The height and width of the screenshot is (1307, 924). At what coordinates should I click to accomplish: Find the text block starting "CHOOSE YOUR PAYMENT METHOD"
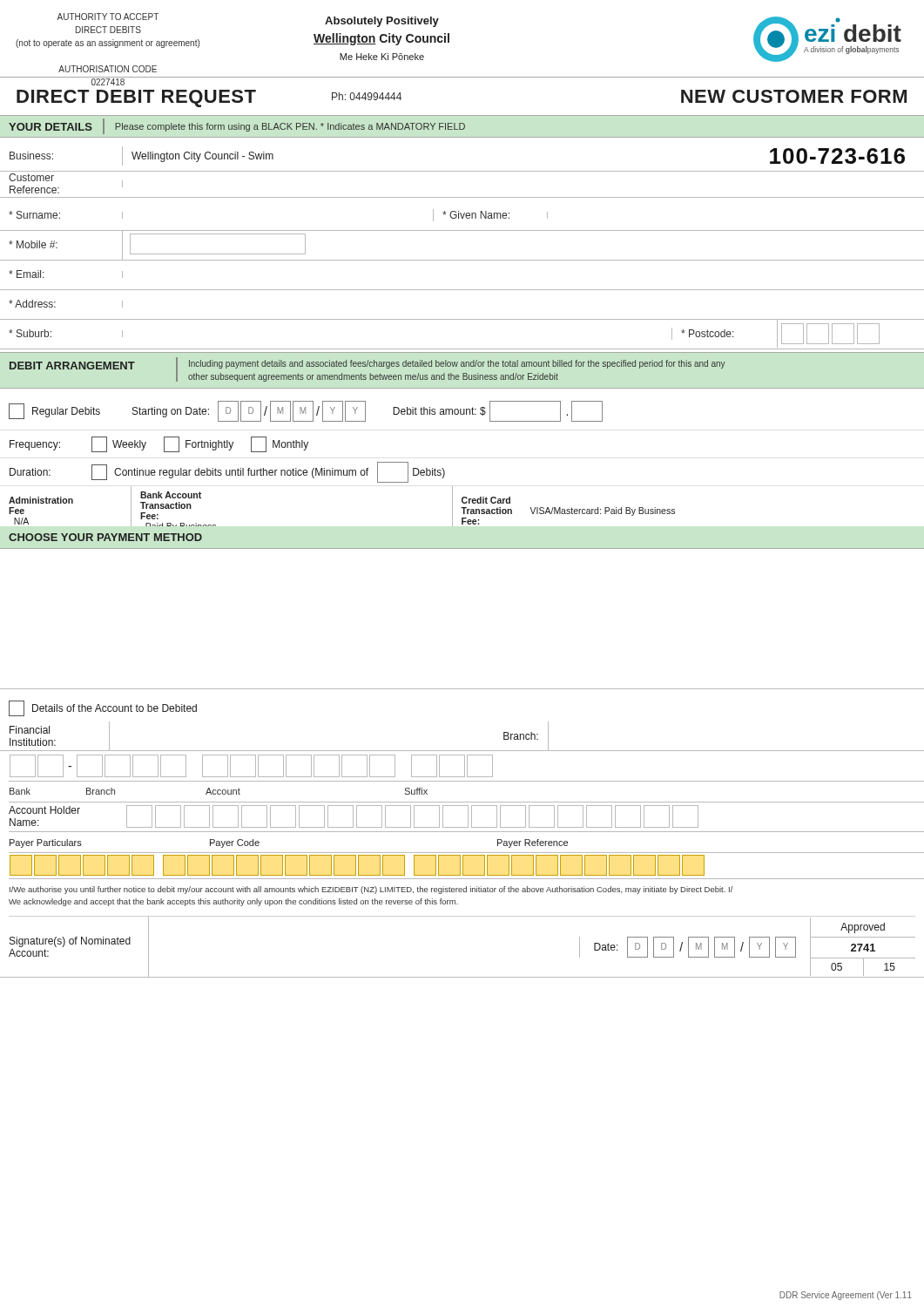click(105, 537)
